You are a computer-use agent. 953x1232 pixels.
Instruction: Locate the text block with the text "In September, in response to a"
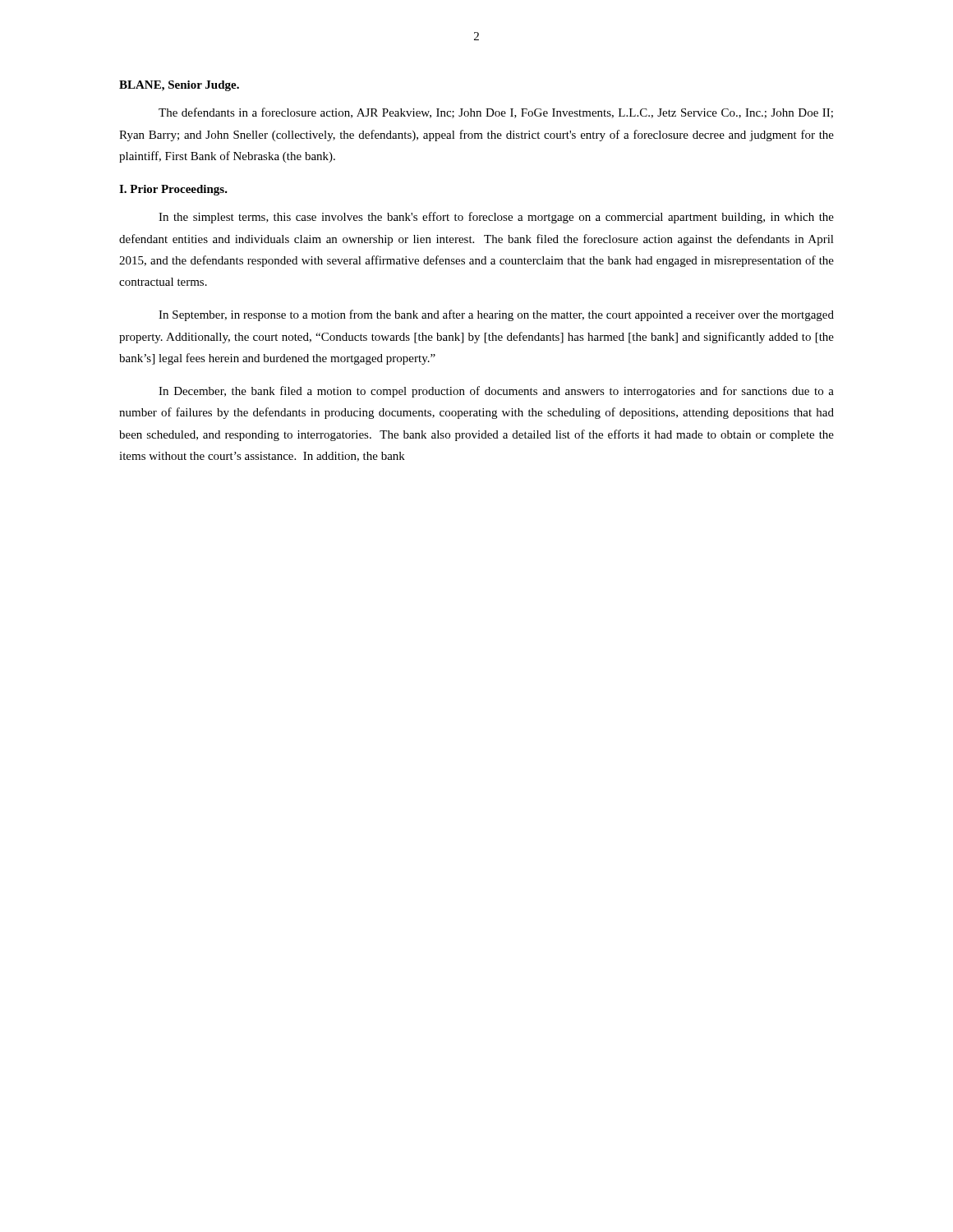point(476,336)
